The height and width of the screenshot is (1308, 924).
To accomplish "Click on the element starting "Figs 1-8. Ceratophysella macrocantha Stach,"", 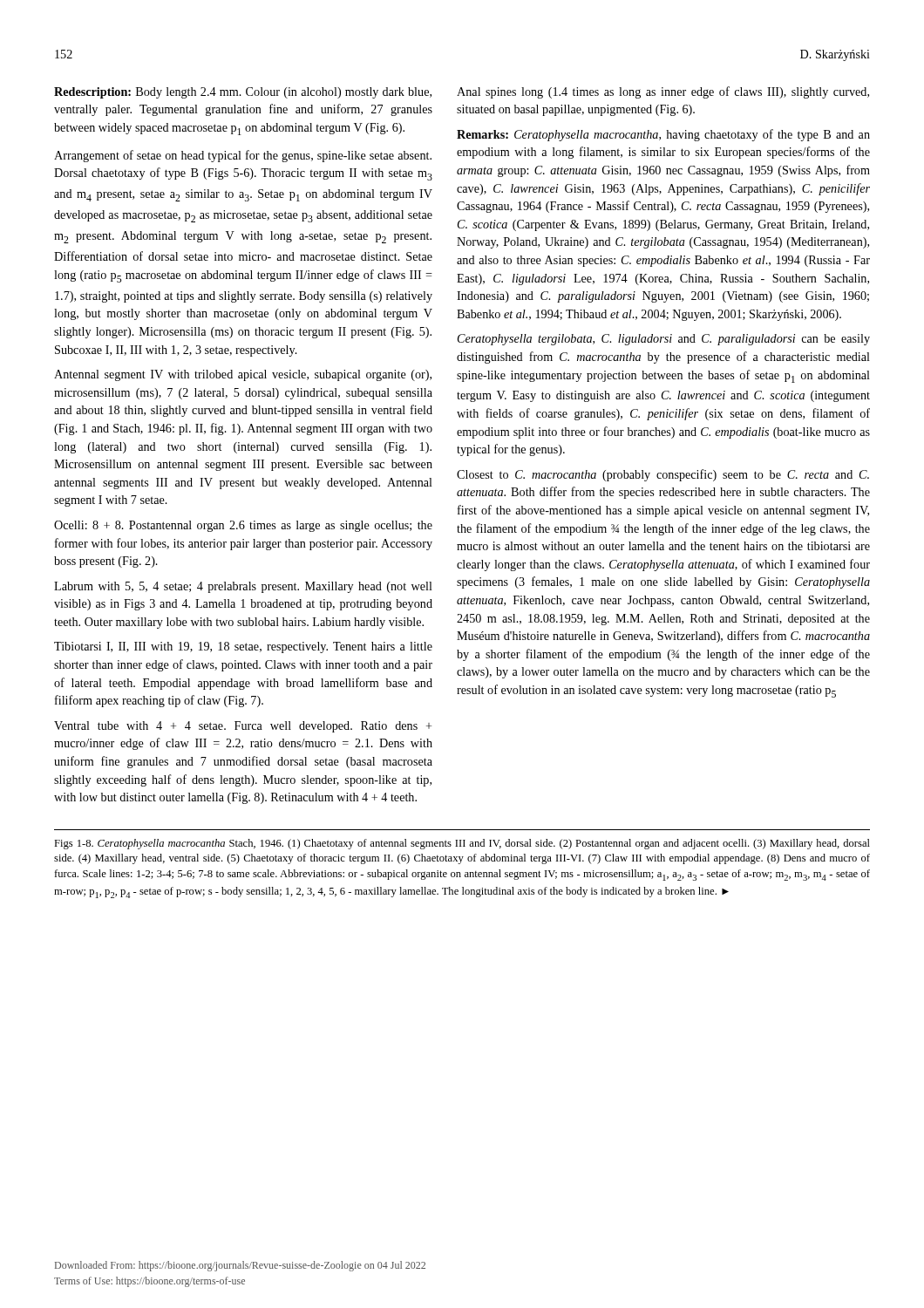I will coord(462,869).
